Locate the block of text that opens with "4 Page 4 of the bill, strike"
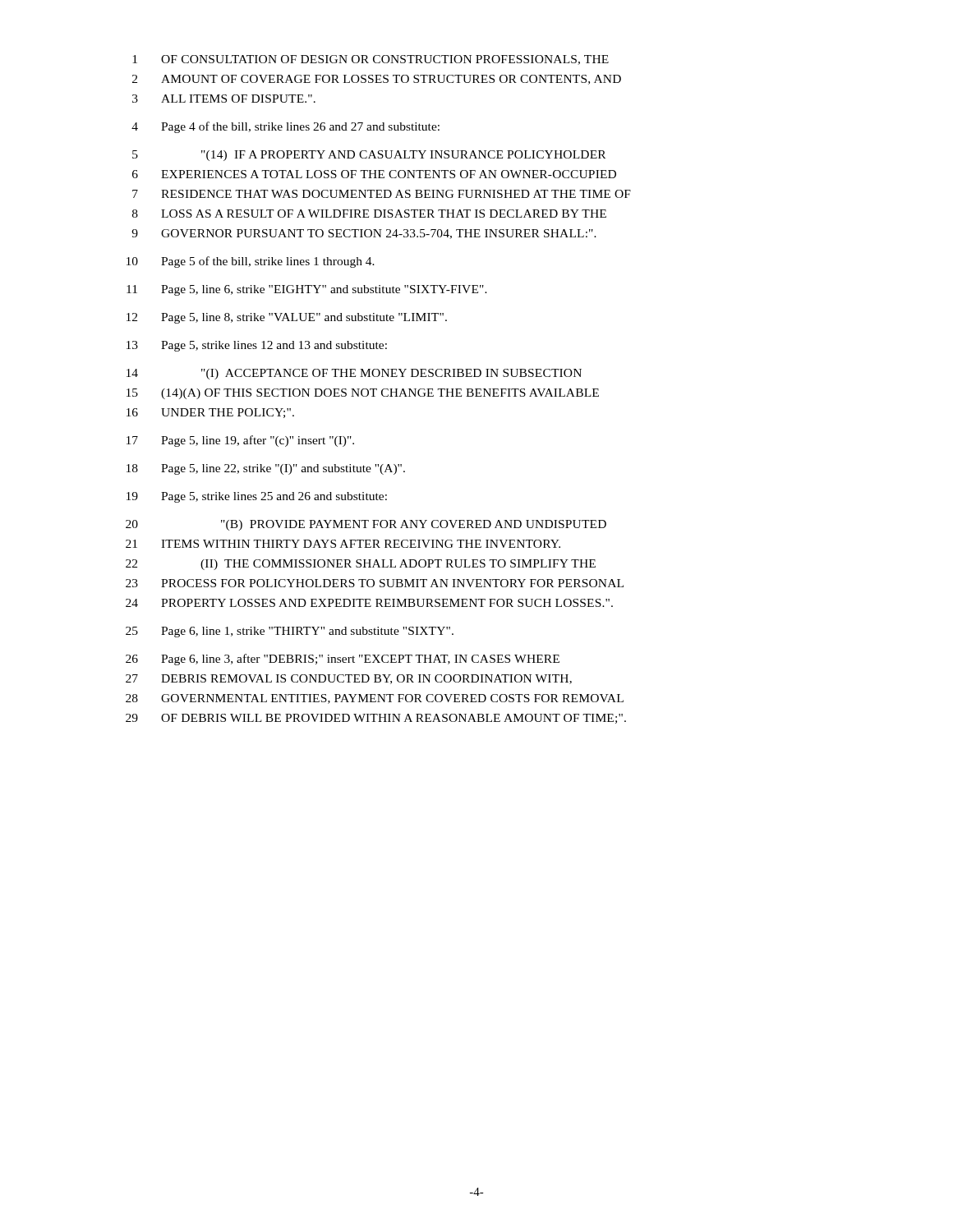The height and width of the screenshot is (1232, 953). pyautogui.click(x=285, y=127)
